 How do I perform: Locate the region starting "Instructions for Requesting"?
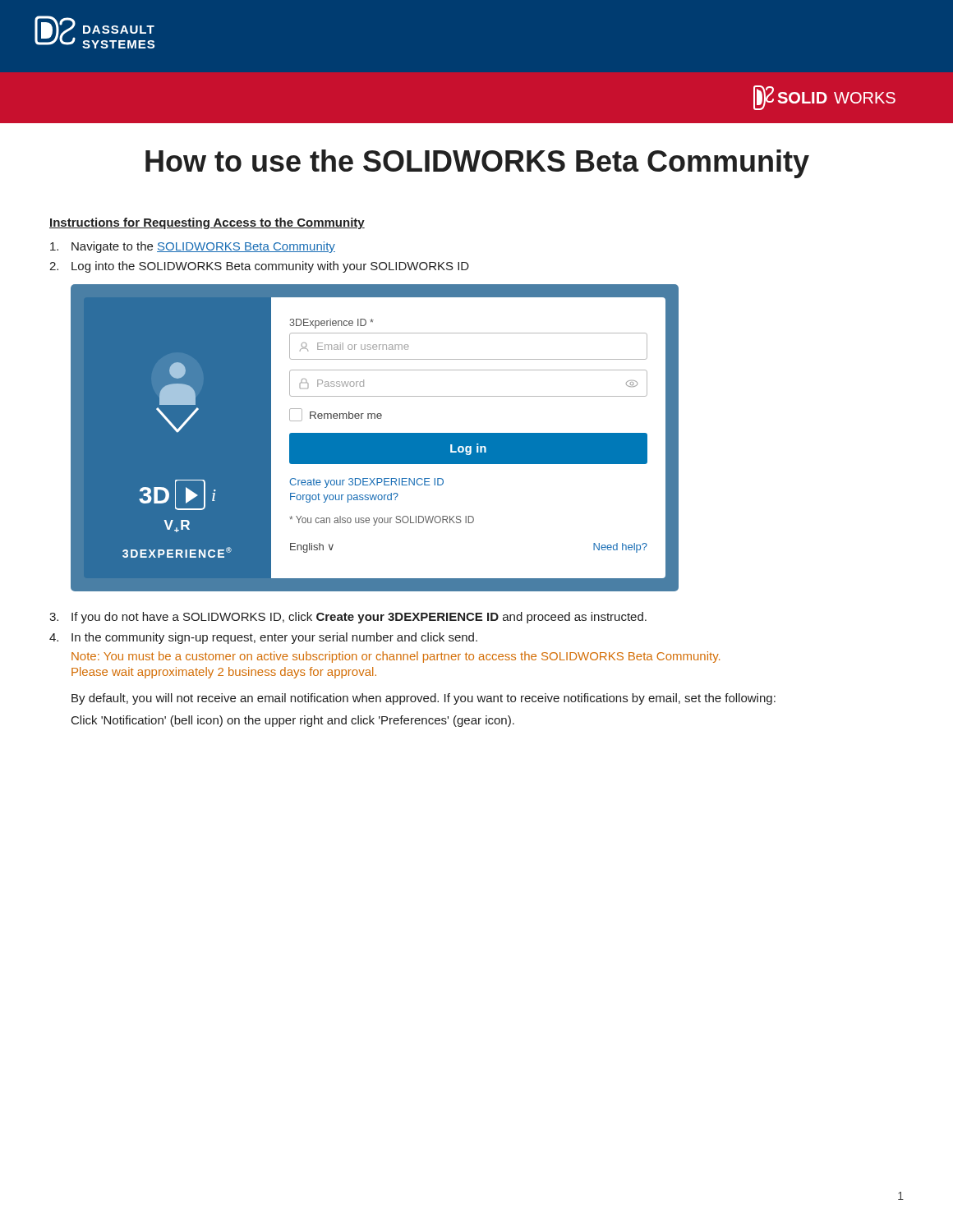coord(207,222)
